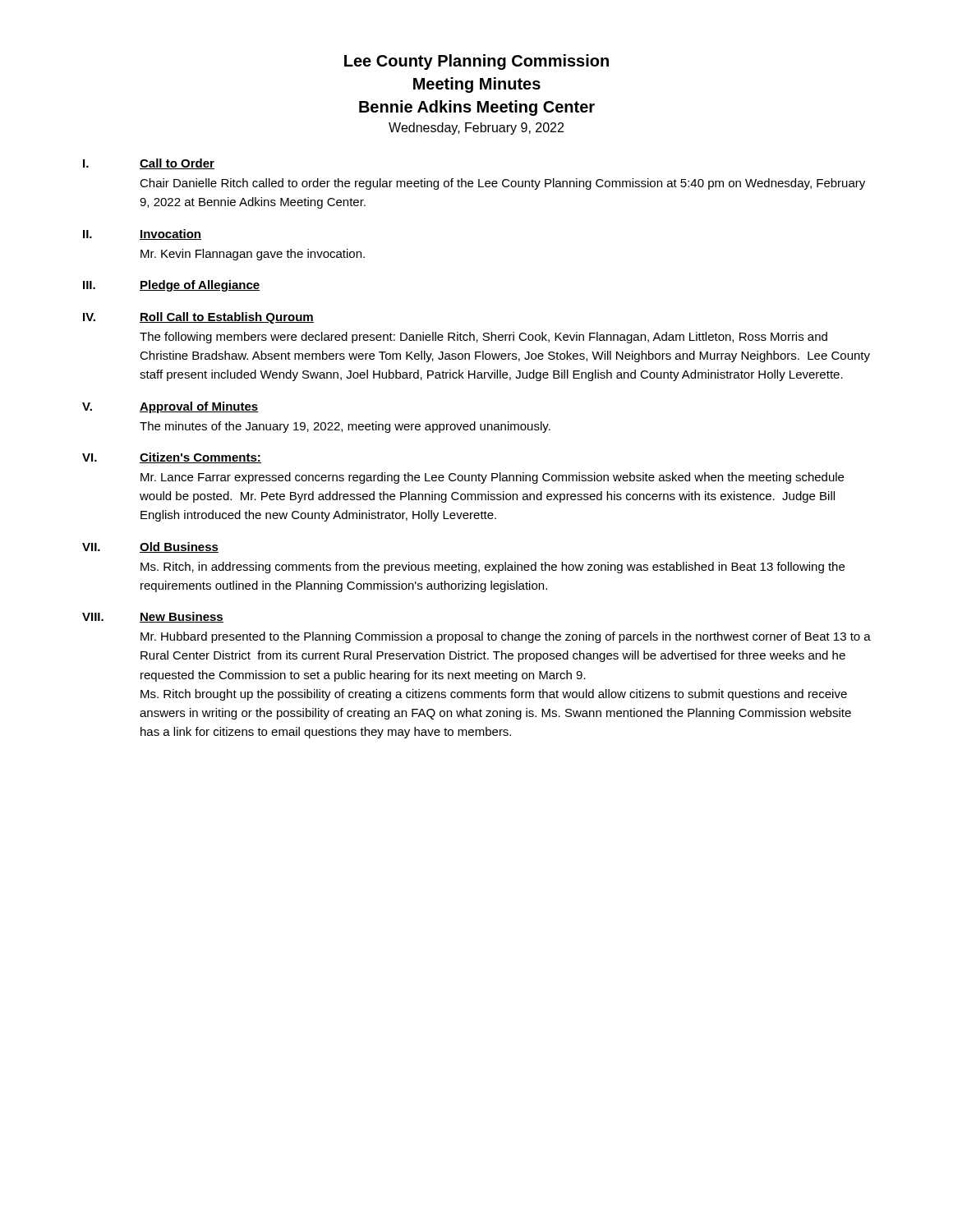Screen dimensions: 1232x953
Task: Find the region starting "VII. Old Business Ms. Ritch, in addressing comments"
Action: pos(476,567)
